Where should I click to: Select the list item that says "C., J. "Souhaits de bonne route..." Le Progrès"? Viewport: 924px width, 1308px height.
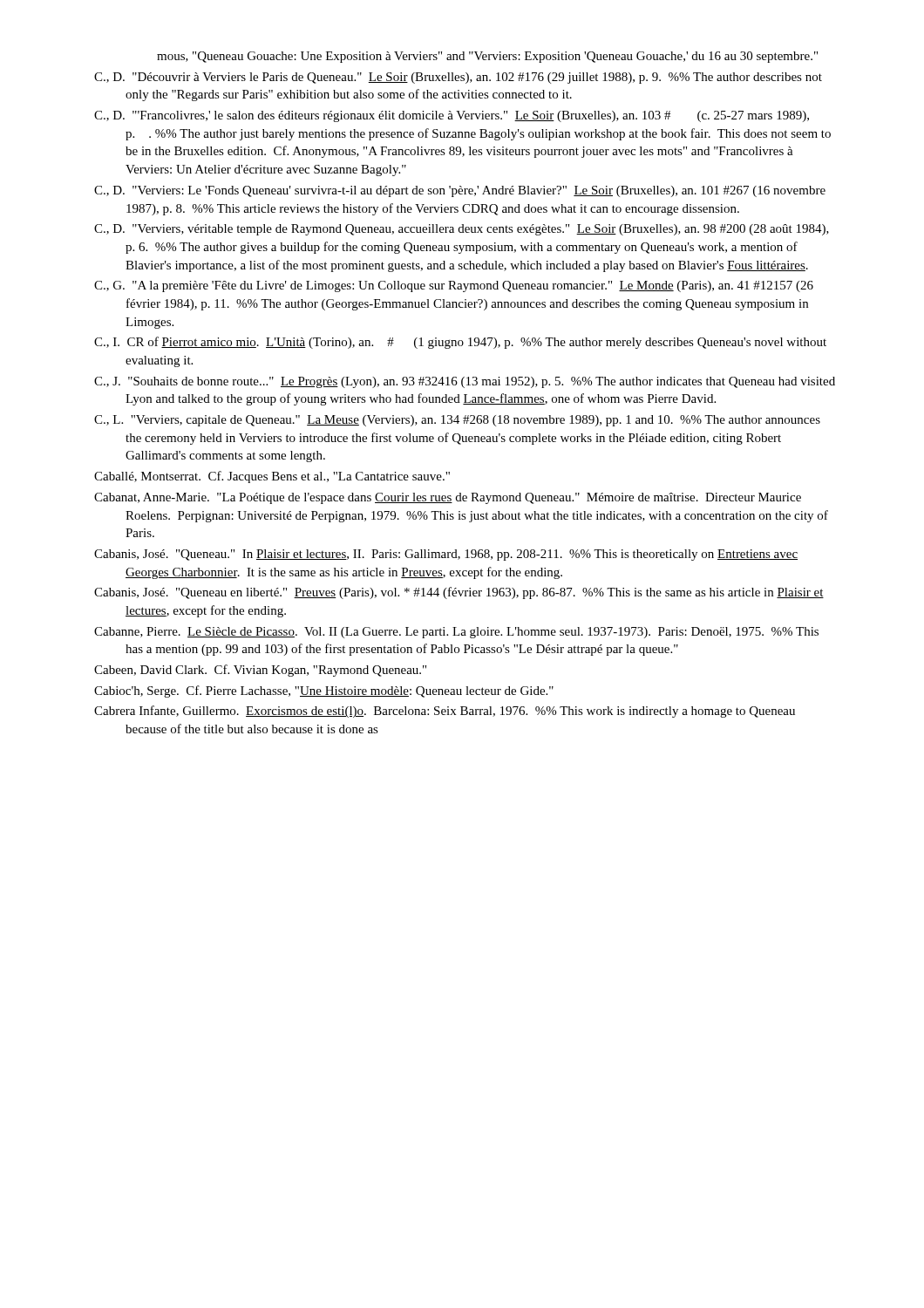point(465,390)
